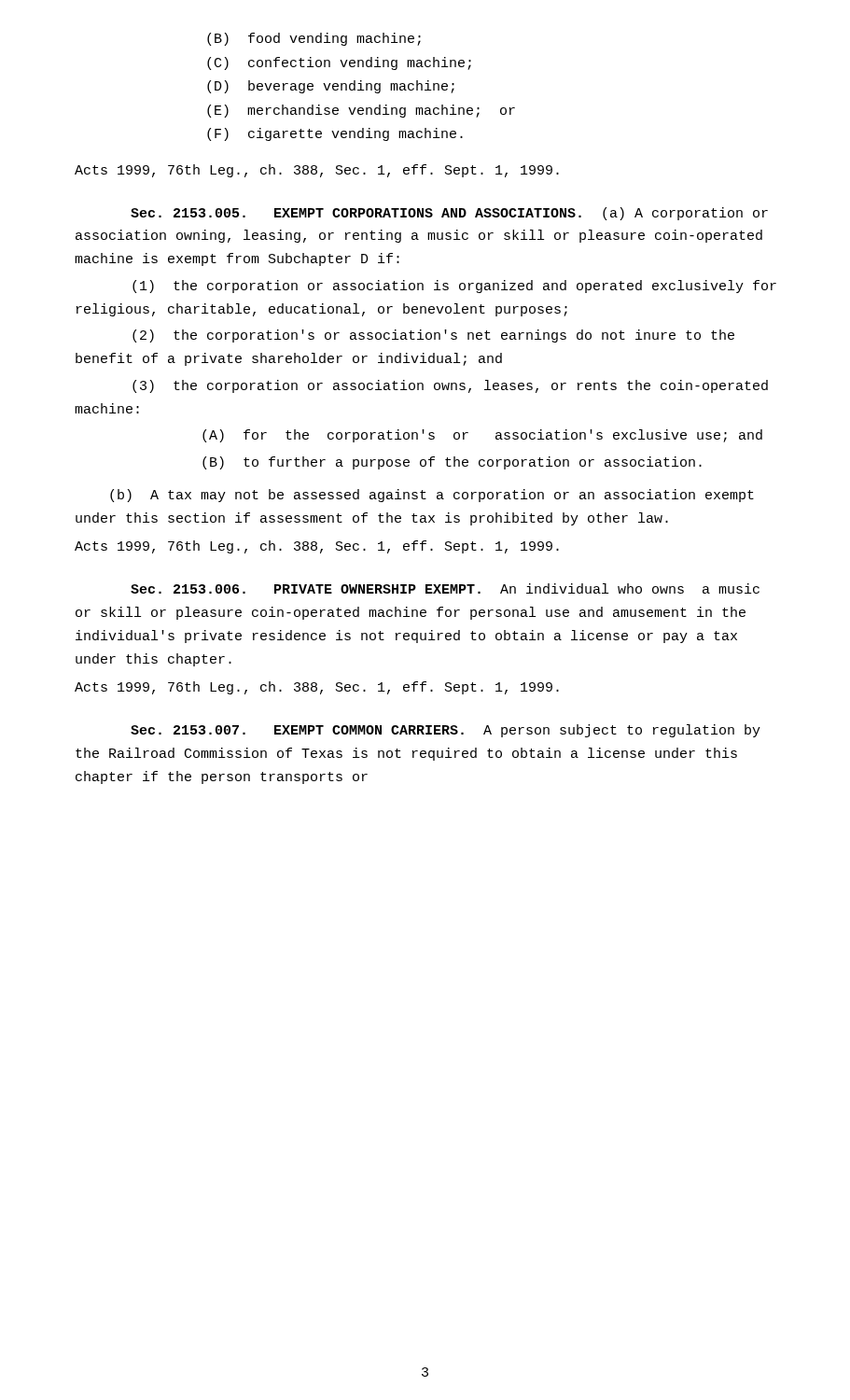Locate the text "(D) beverage vending machine;"
Viewport: 850px width, 1400px height.
pyautogui.click(x=331, y=87)
